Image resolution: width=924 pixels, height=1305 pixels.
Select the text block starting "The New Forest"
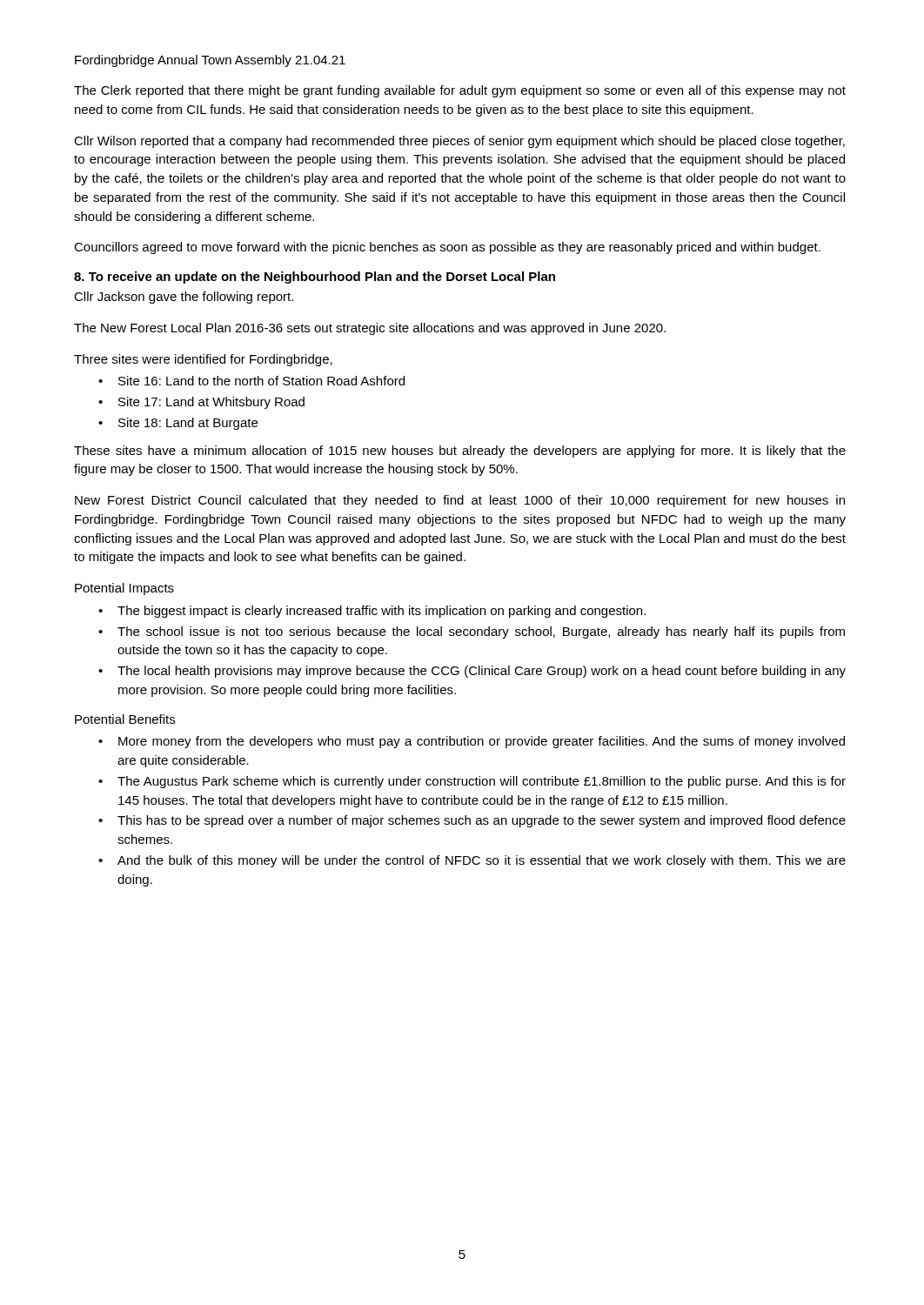point(370,327)
